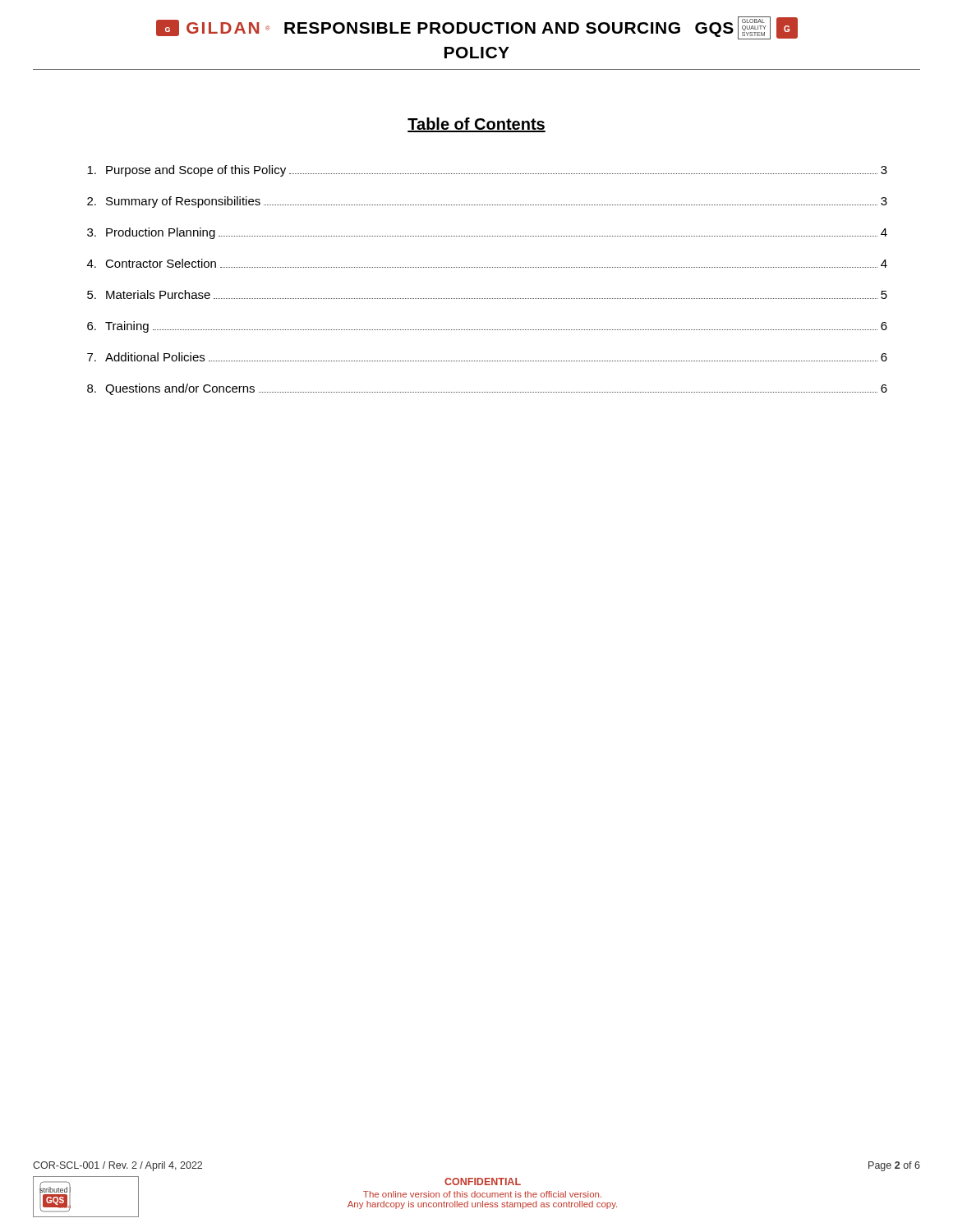Point to the block beginning "7. Additional Policies"
Screen dimensions: 1232x953
[476, 357]
